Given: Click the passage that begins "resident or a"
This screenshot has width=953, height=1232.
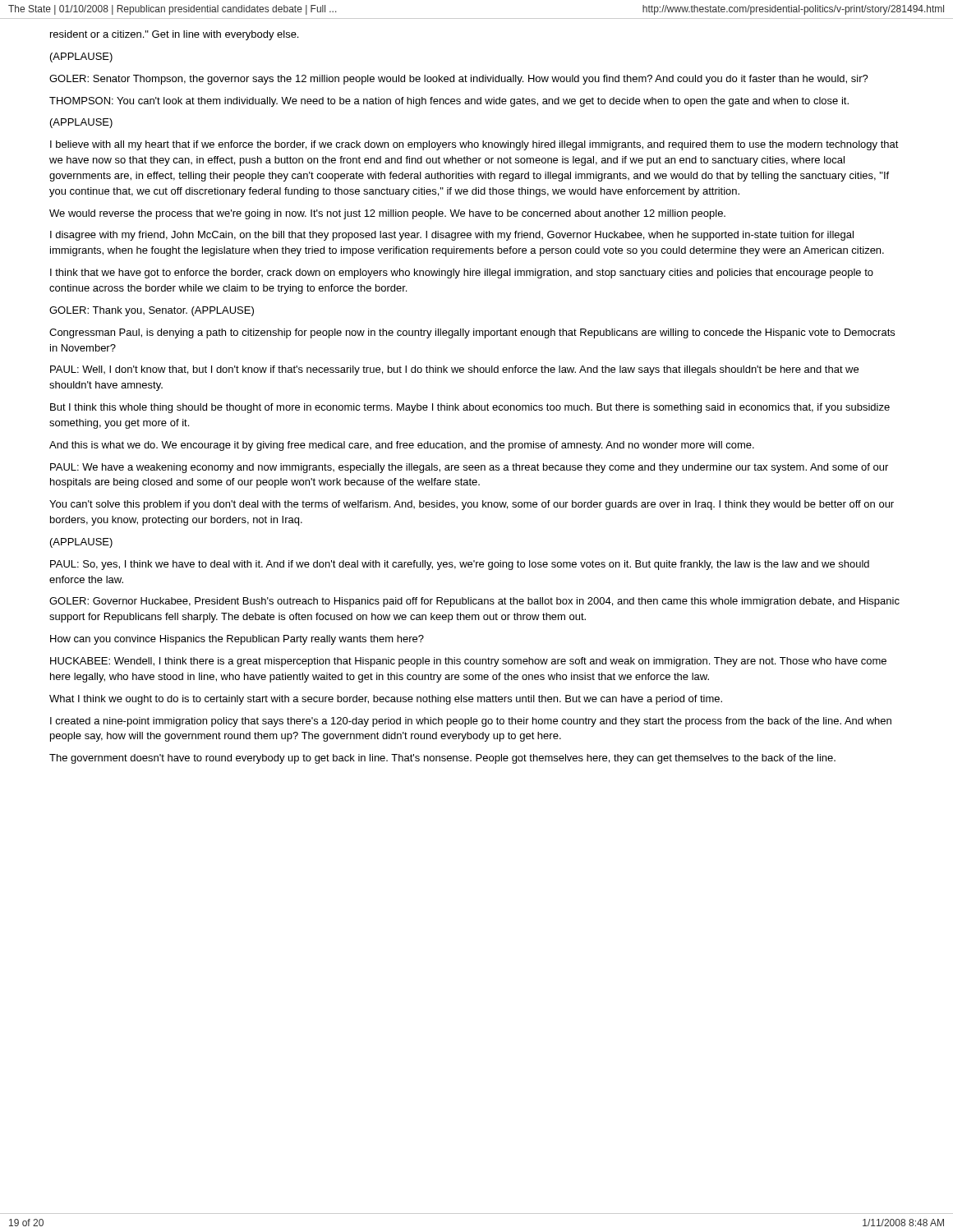Looking at the screenshot, I should tap(174, 34).
